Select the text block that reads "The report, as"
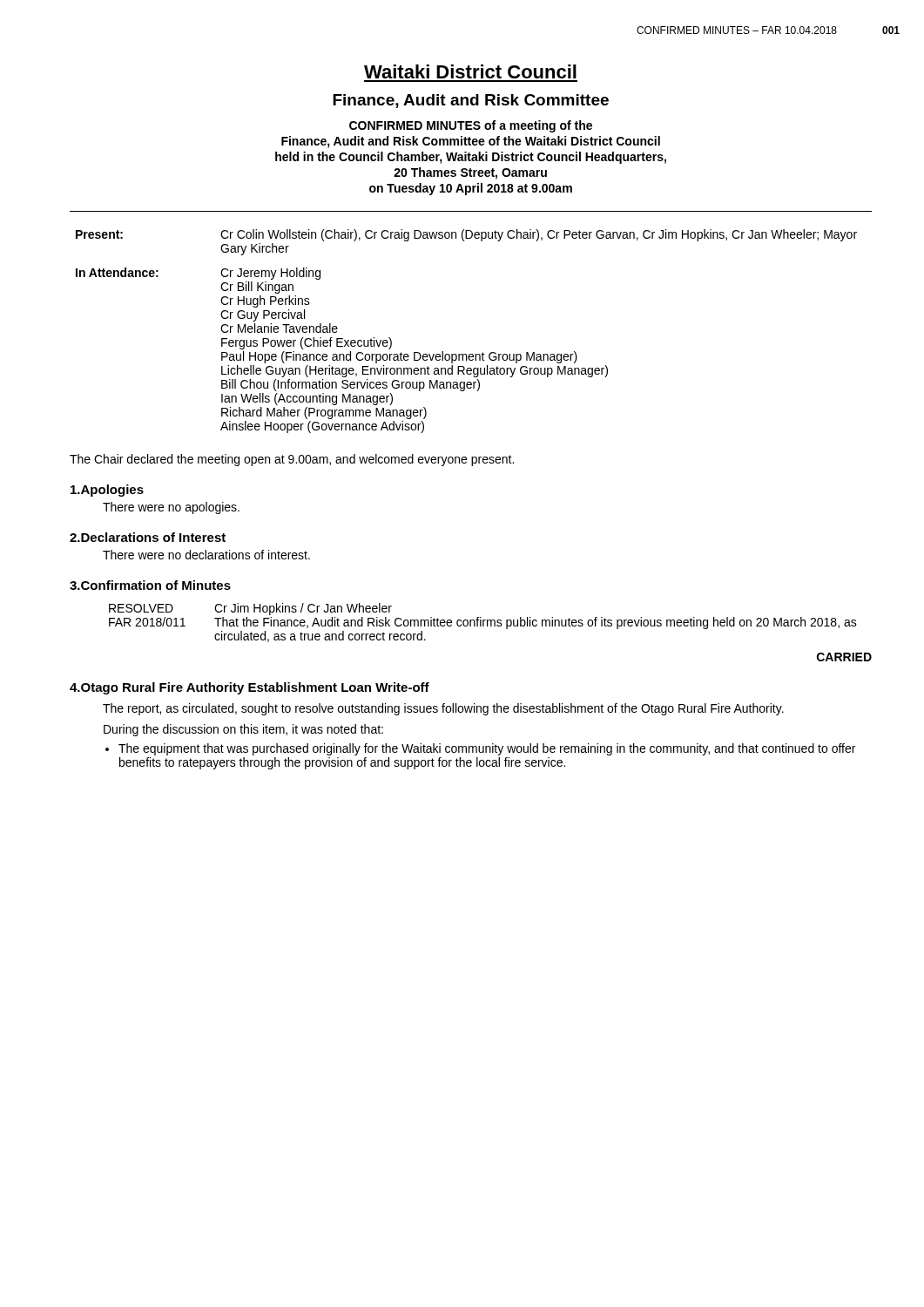The height and width of the screenshot is (1307, 924). click(x=444, y=708)
